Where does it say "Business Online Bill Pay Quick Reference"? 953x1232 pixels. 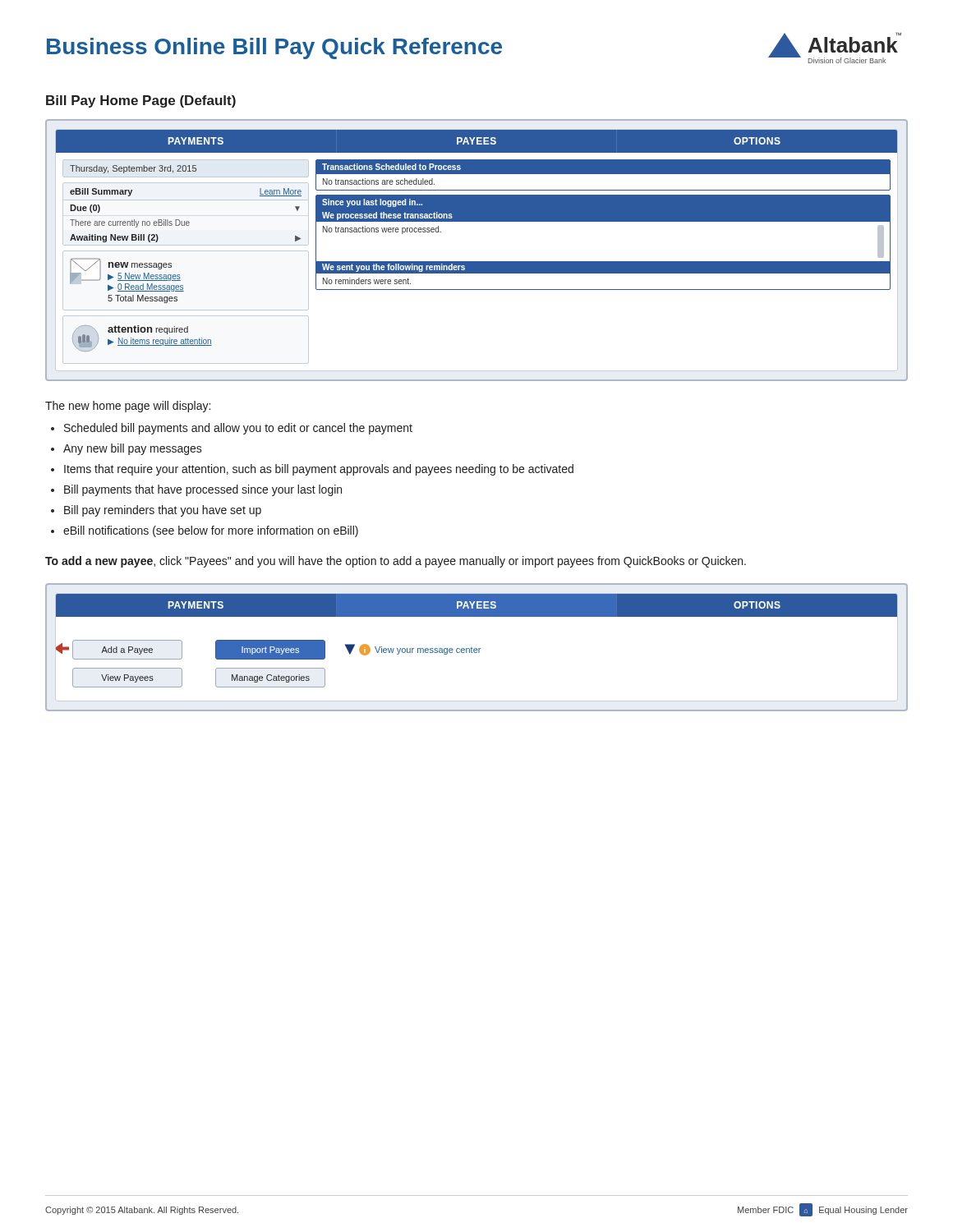tap(274, 47)
